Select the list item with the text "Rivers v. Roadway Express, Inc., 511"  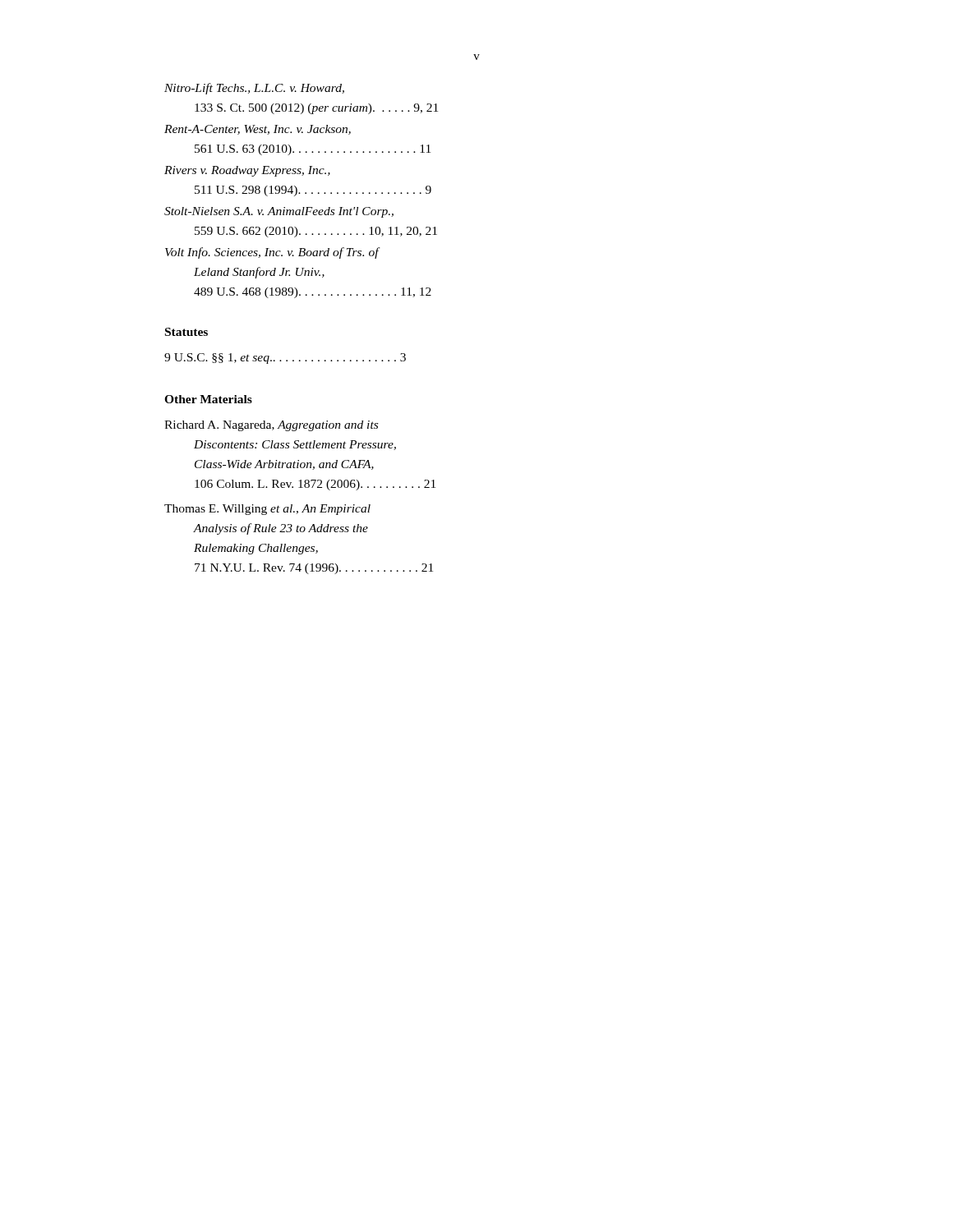click(247, 171)
